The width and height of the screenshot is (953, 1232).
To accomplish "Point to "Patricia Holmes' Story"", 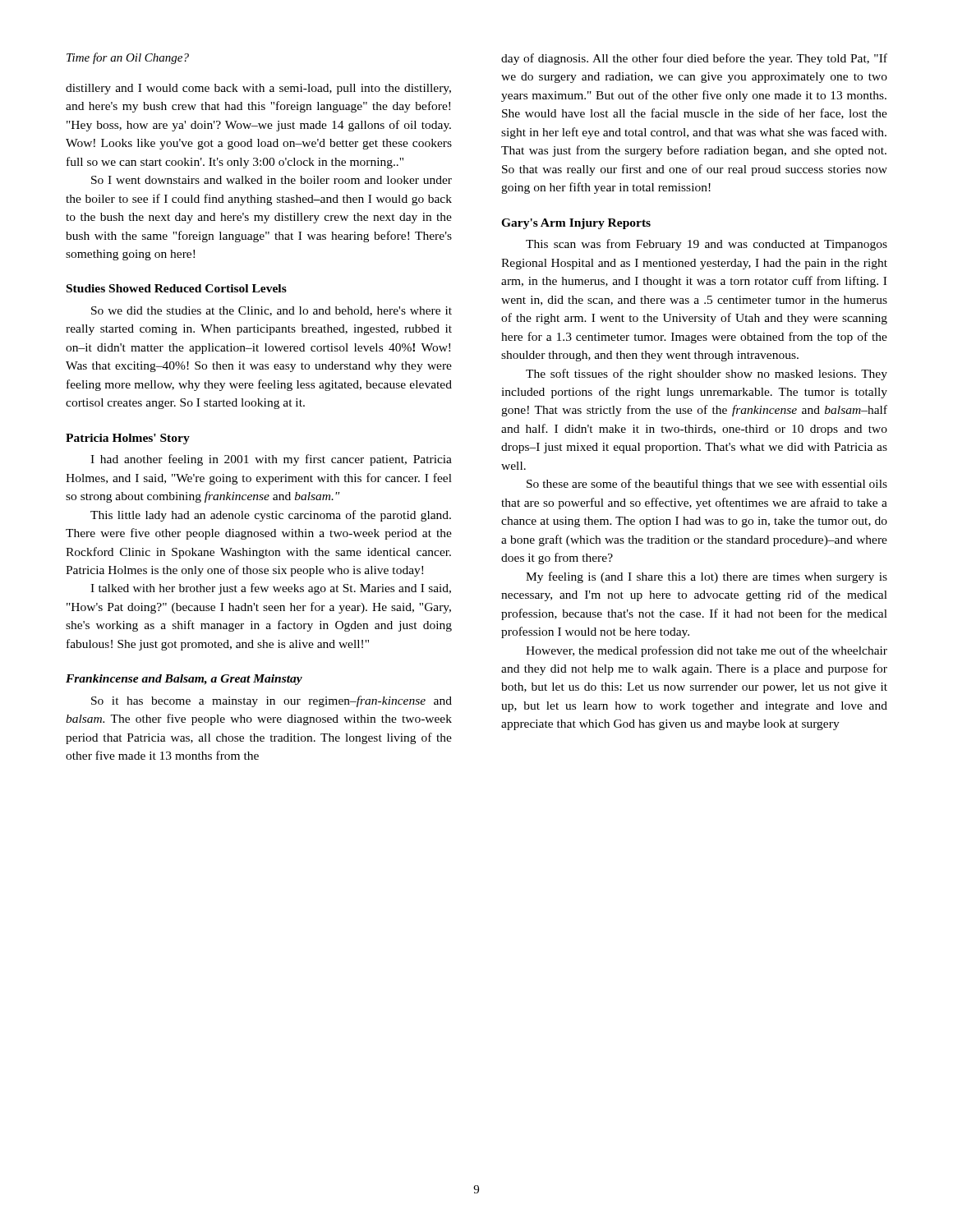I will pyautogui.click(x=128, y=437).
